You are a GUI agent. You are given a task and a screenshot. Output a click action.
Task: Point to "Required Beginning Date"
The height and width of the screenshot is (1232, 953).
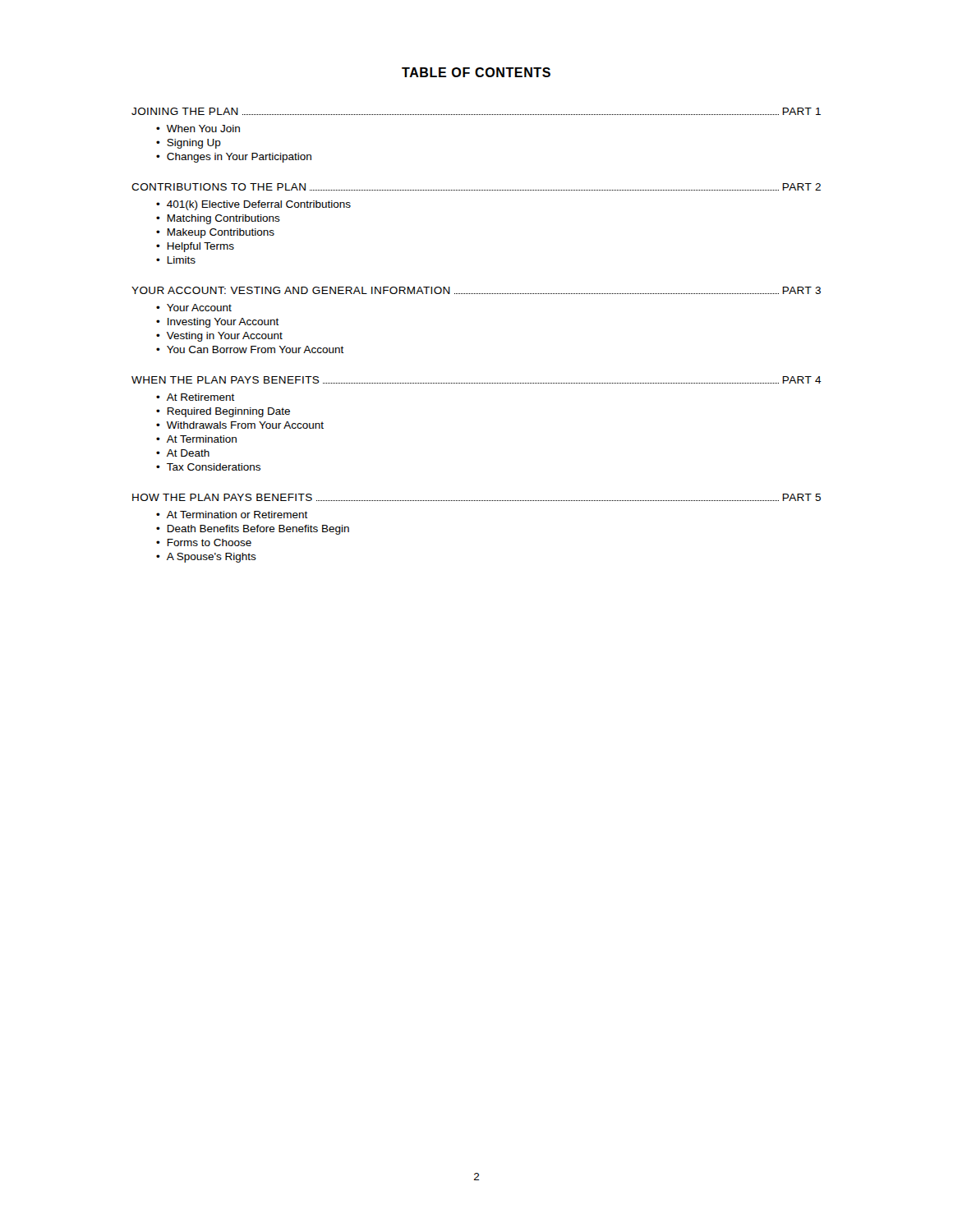229,411
